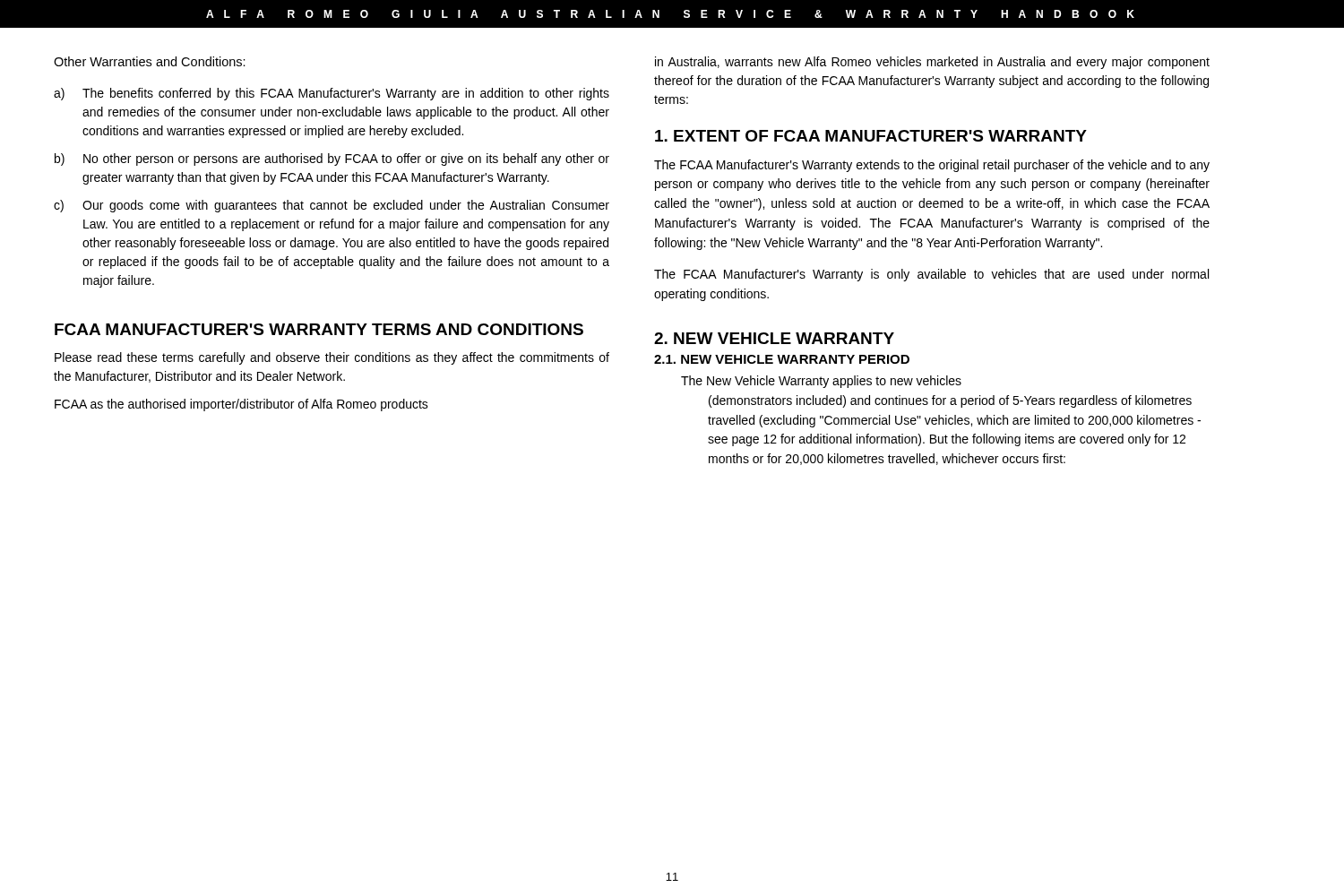The image size is (1344, 896).
Task: Select the element starting "b) No other person"
Action: click(x=331, y=168)
